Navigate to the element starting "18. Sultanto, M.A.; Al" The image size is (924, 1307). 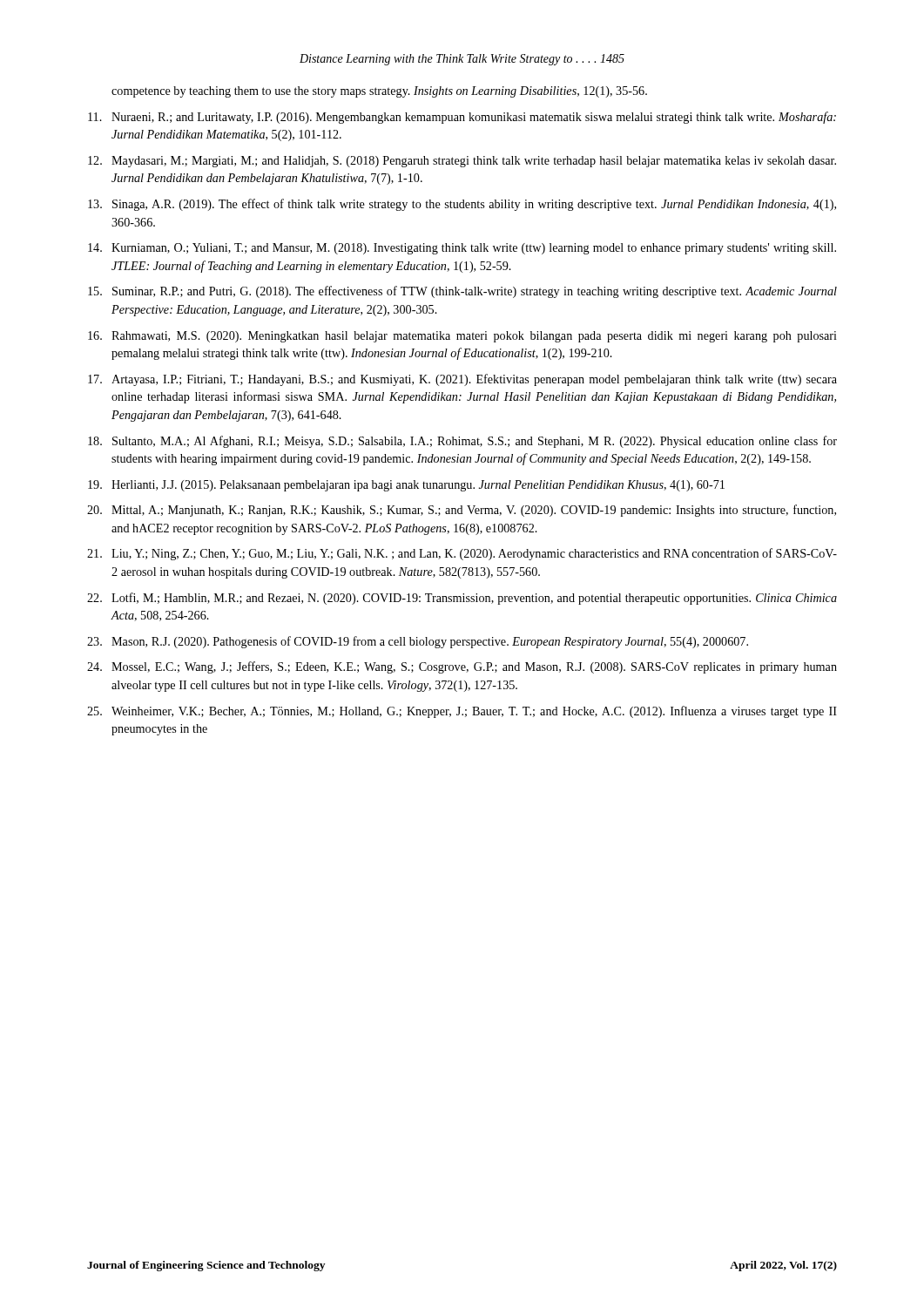(462, 450)
